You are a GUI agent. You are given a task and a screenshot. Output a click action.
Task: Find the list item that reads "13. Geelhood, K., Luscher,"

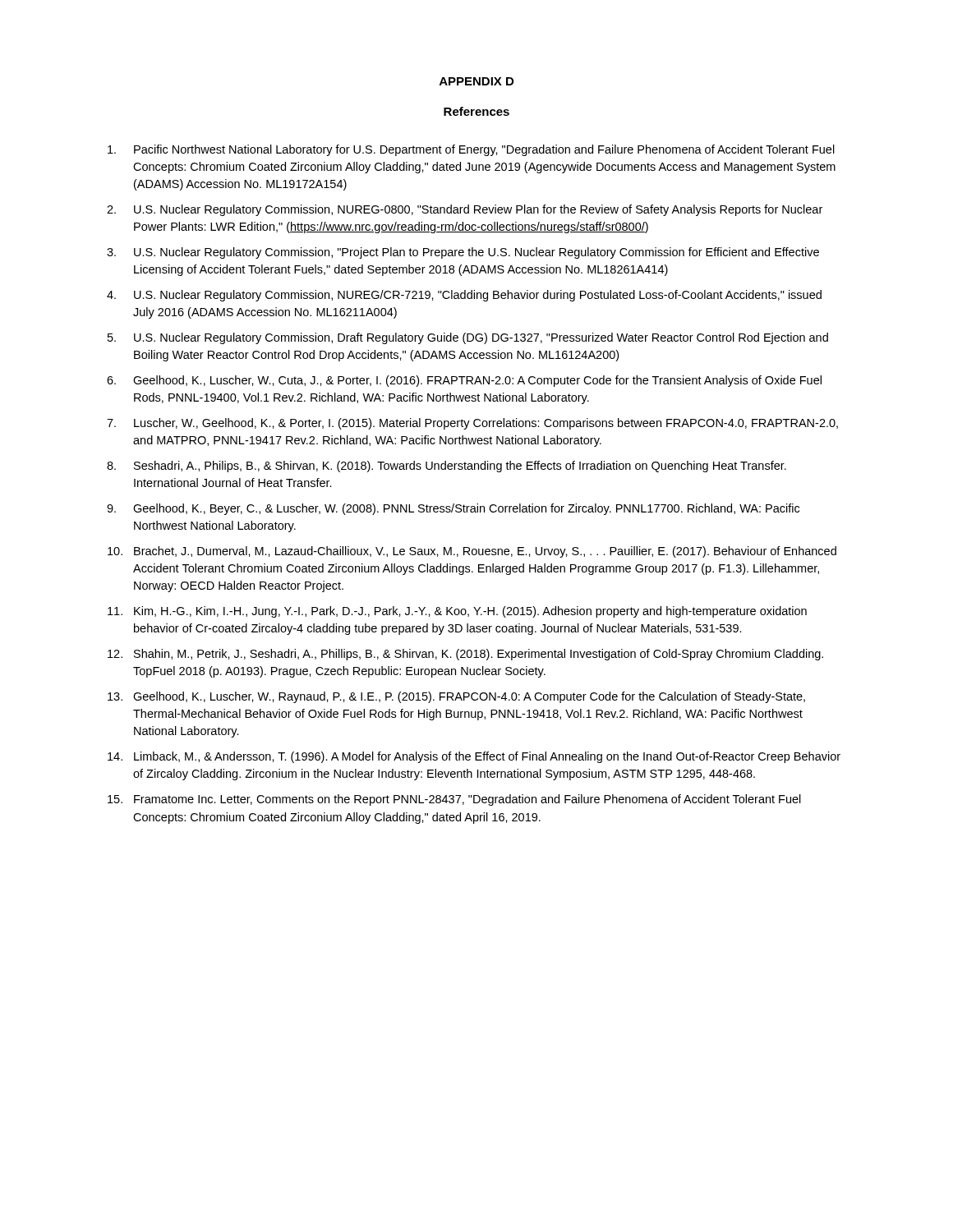tap(476, 714)
